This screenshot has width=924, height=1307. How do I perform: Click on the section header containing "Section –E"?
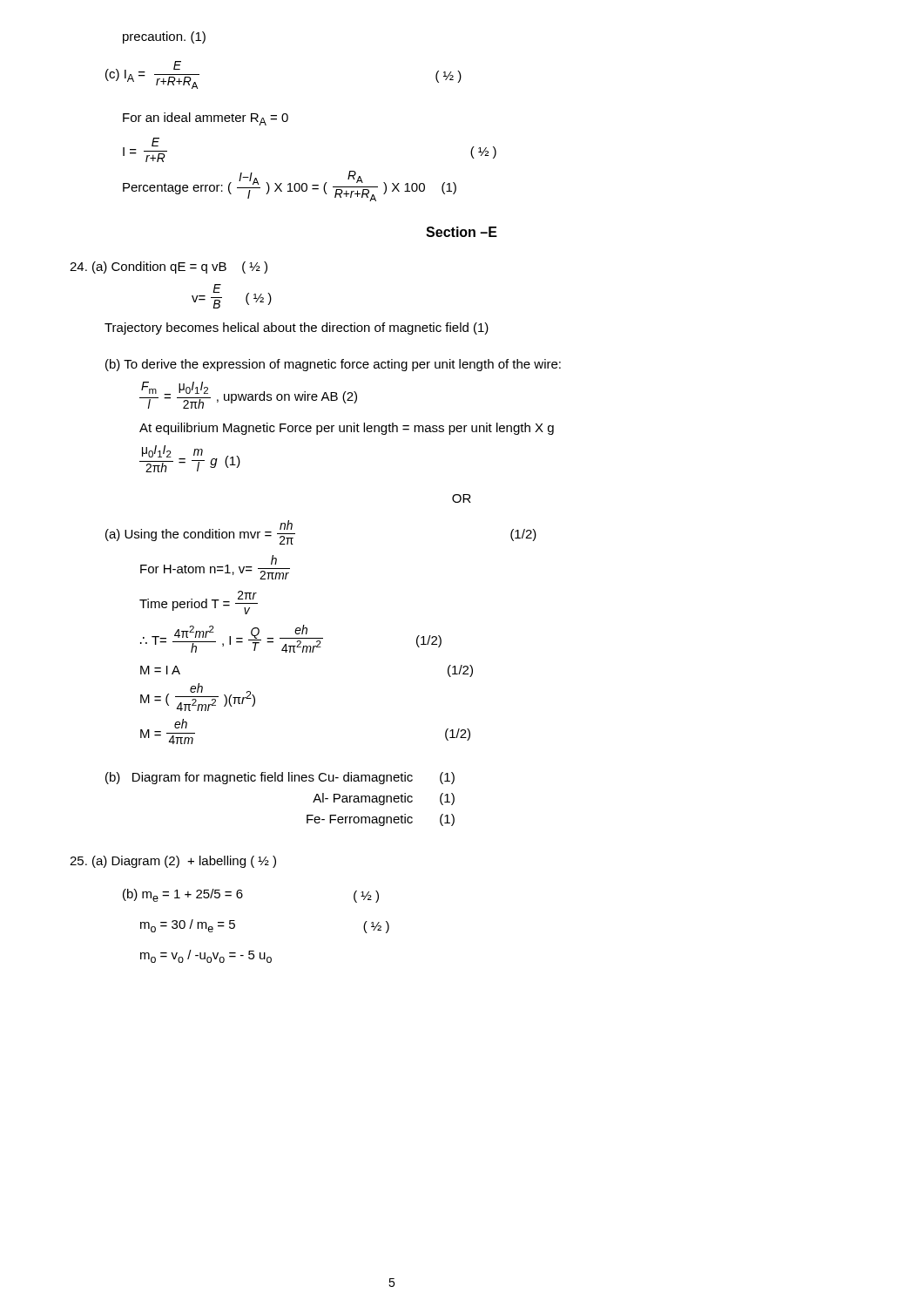(x=462, y=232)
